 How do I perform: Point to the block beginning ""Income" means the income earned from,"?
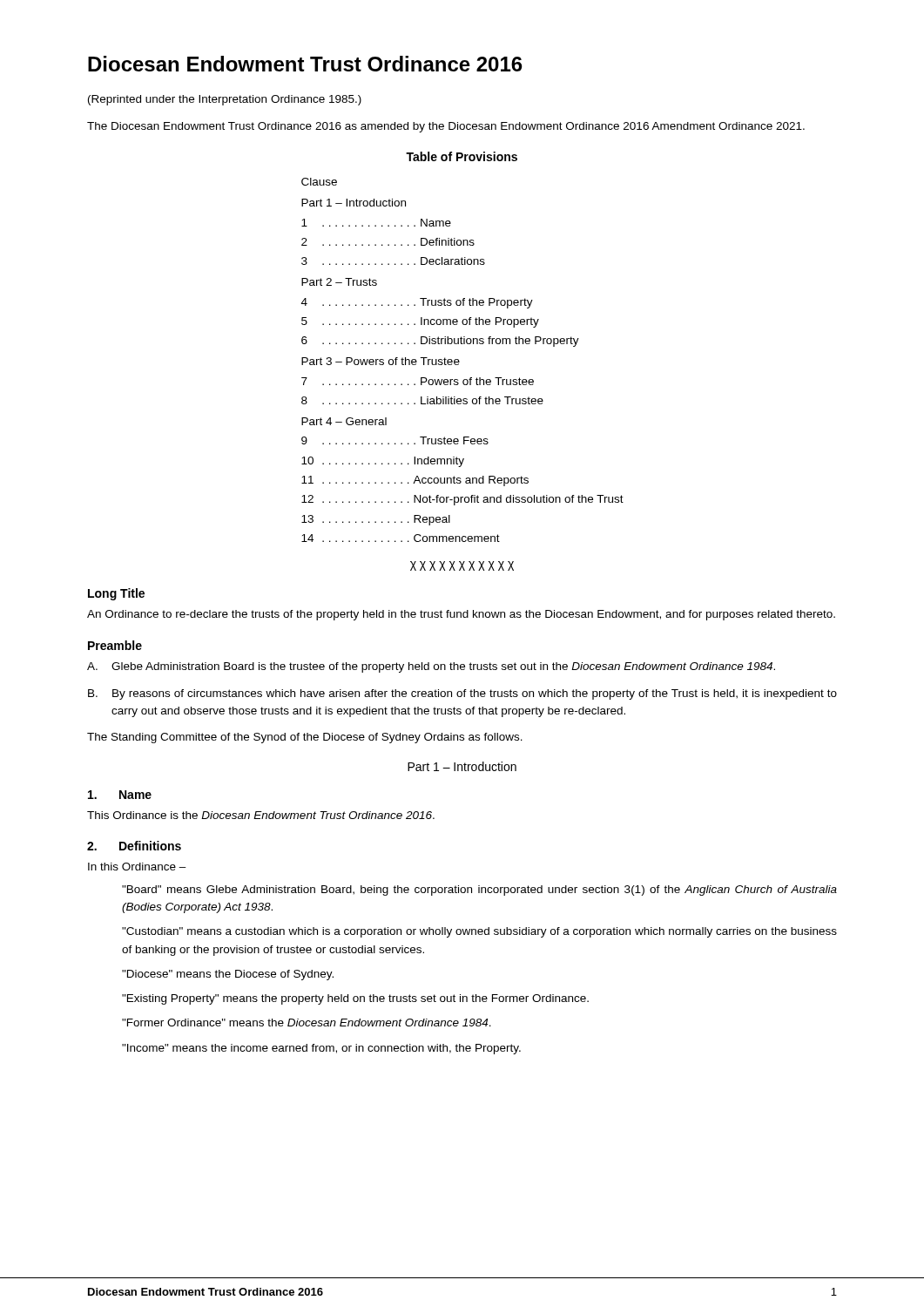click(322, 1047)
